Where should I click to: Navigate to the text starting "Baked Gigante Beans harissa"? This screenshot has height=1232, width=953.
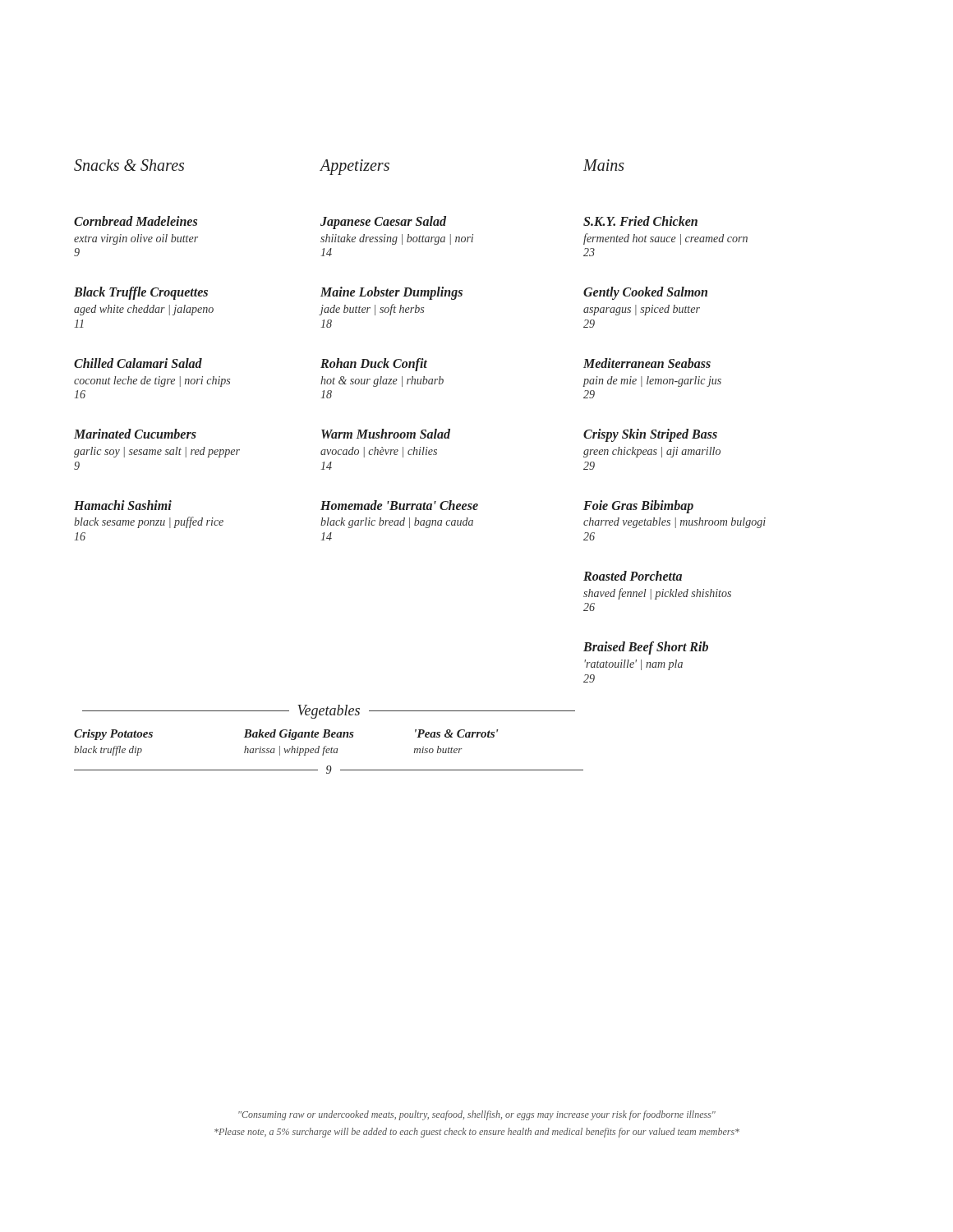(329, 742)
